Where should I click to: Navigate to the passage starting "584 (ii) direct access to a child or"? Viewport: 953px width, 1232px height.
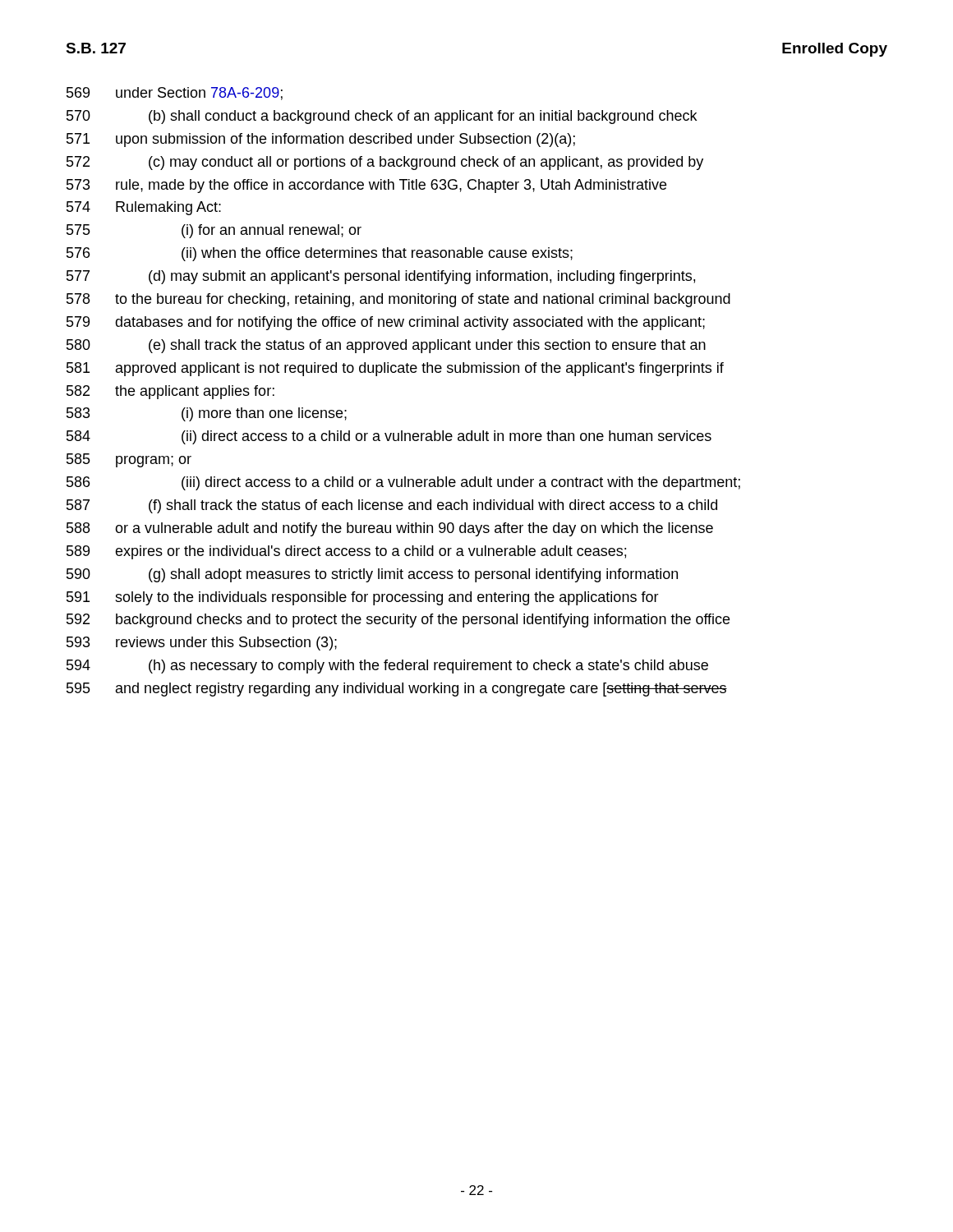pos(476,437)
